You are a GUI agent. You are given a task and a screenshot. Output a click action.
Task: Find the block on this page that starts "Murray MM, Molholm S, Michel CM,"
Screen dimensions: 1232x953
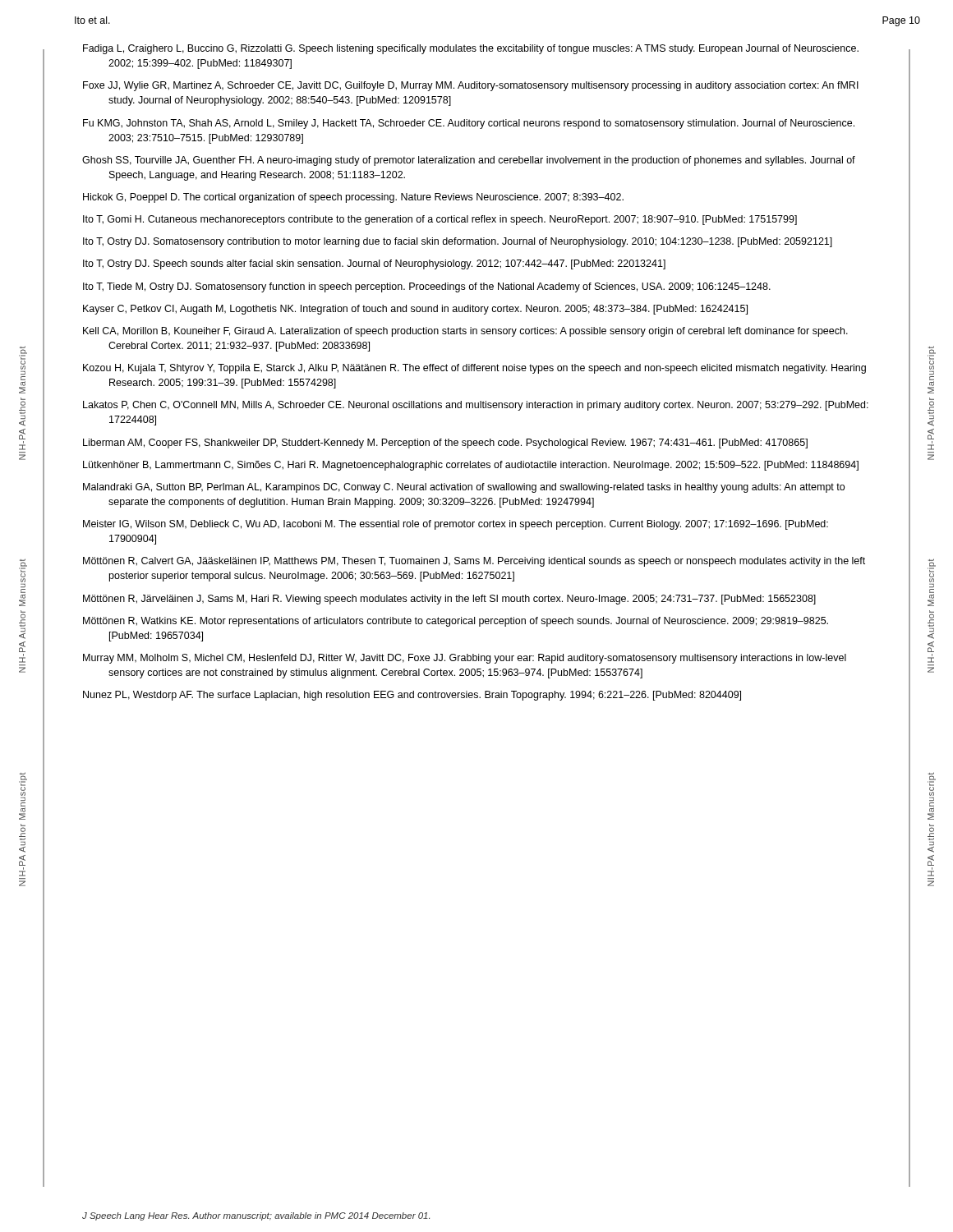[x=464, y=665]
